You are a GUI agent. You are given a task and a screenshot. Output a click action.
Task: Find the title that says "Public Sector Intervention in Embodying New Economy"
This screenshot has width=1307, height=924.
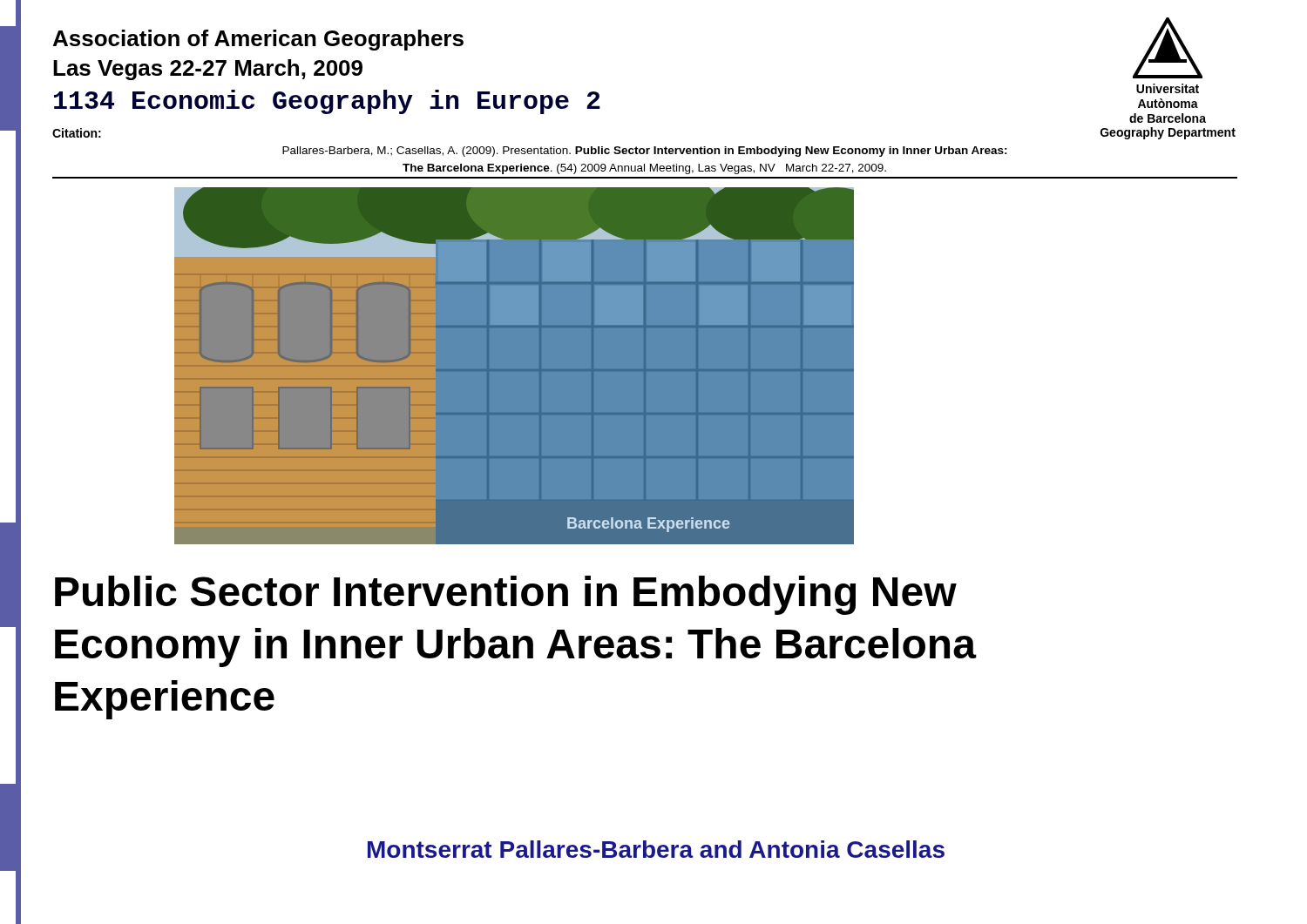(531, 644)
